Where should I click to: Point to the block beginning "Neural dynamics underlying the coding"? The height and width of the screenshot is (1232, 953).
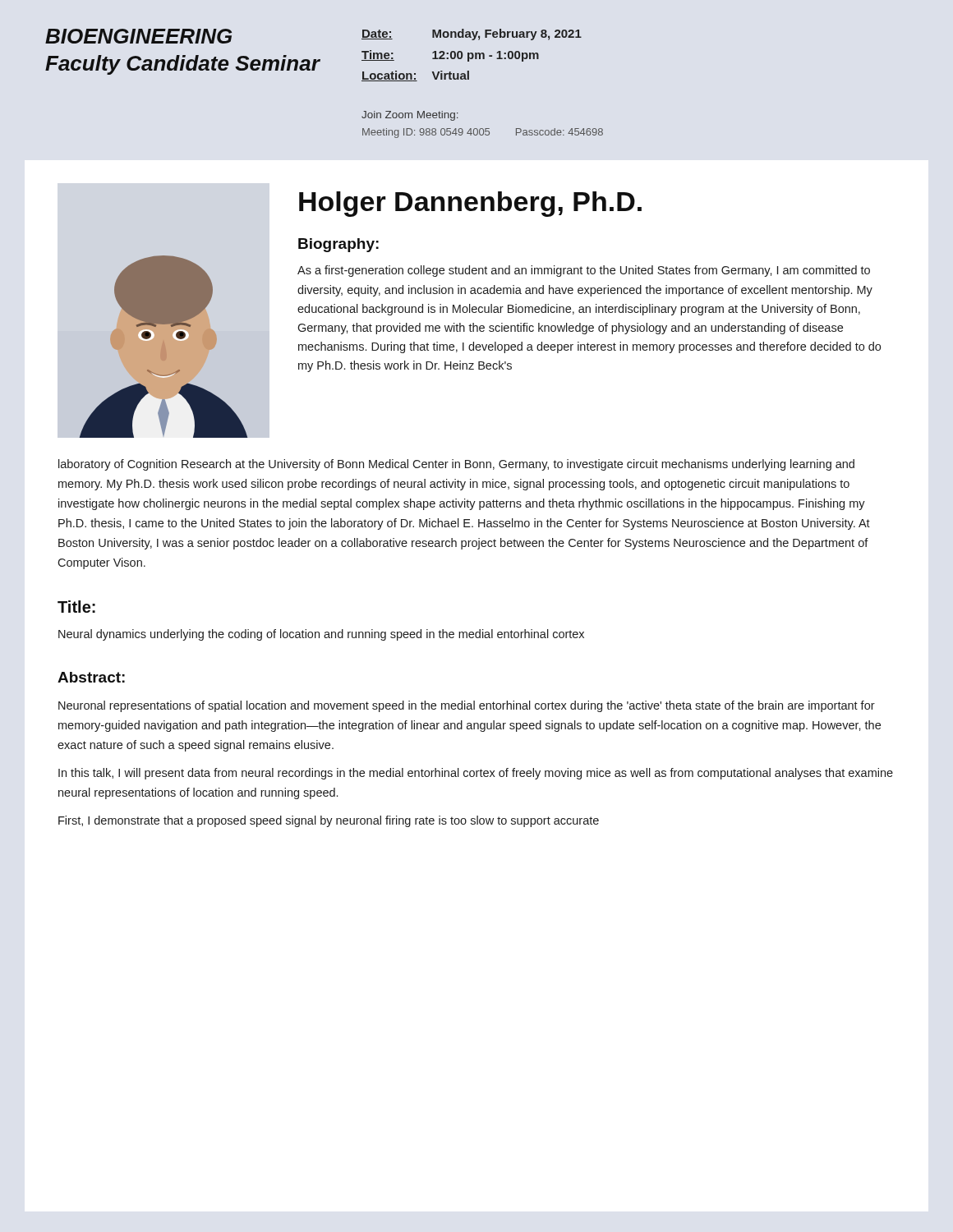pyautogui.click(x=321, y=634)
